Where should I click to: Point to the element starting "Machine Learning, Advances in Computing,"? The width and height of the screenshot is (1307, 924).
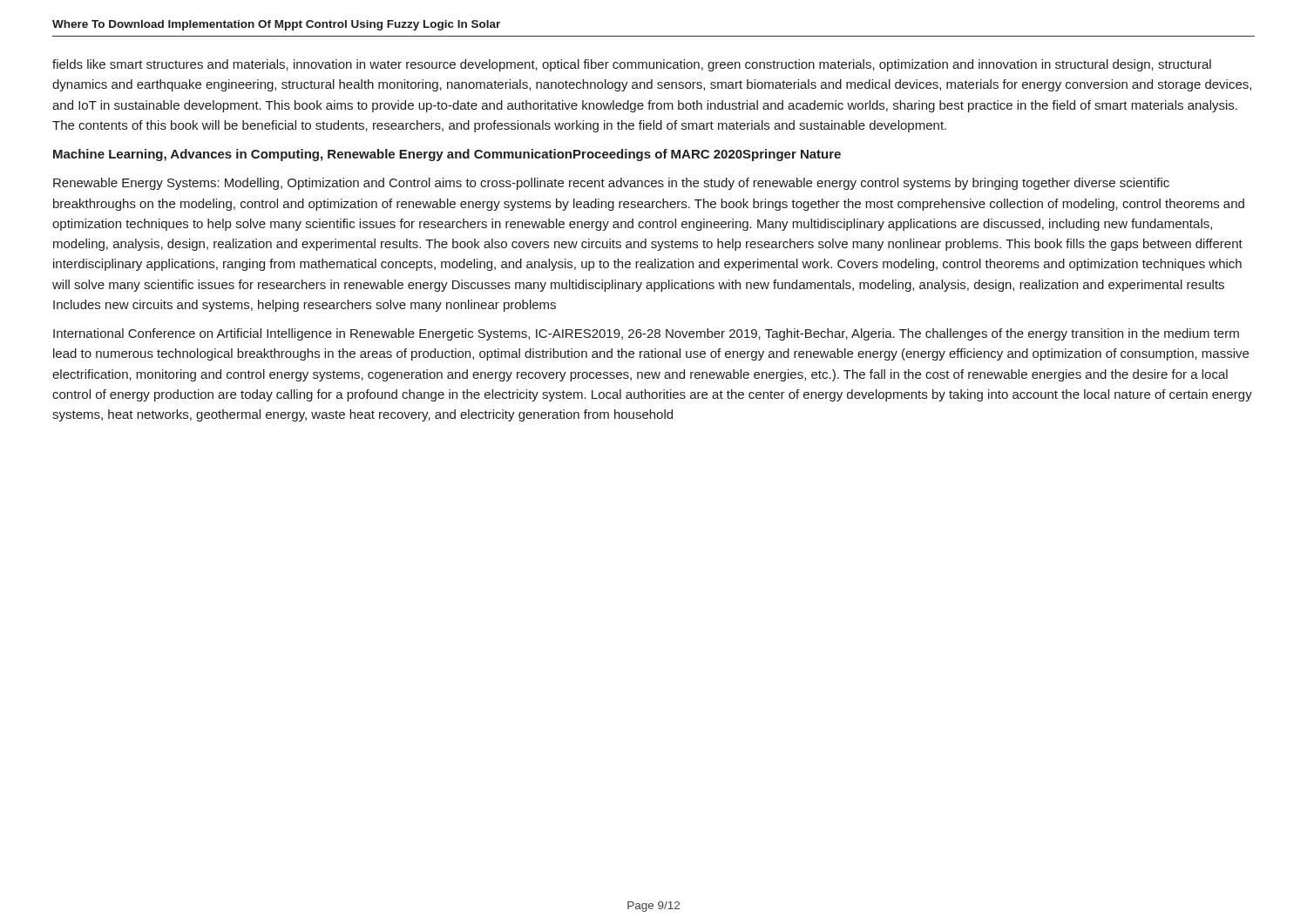654,154
